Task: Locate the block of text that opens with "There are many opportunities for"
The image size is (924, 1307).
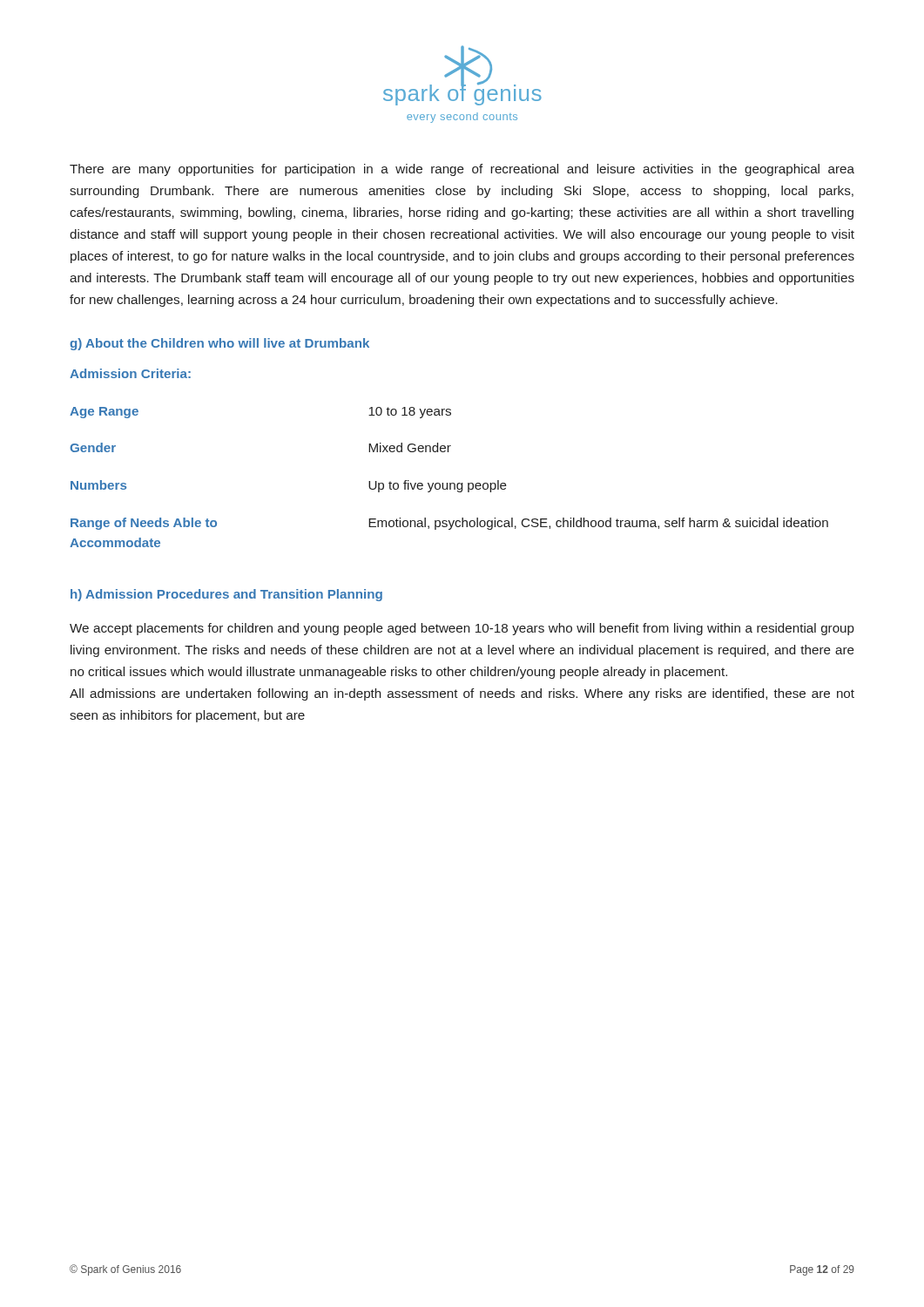Action: pos(462,234)
